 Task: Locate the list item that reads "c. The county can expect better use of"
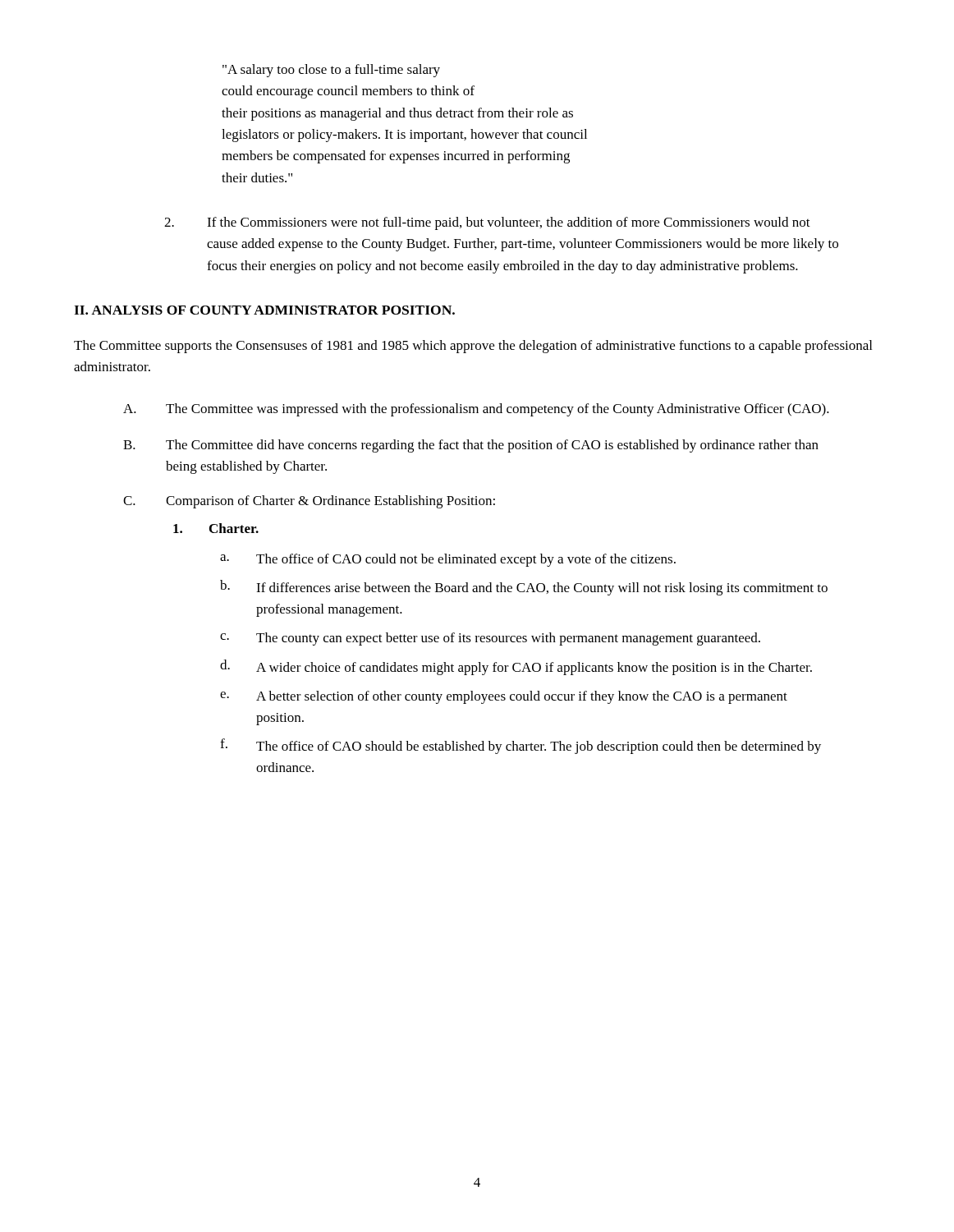[491, 638]
